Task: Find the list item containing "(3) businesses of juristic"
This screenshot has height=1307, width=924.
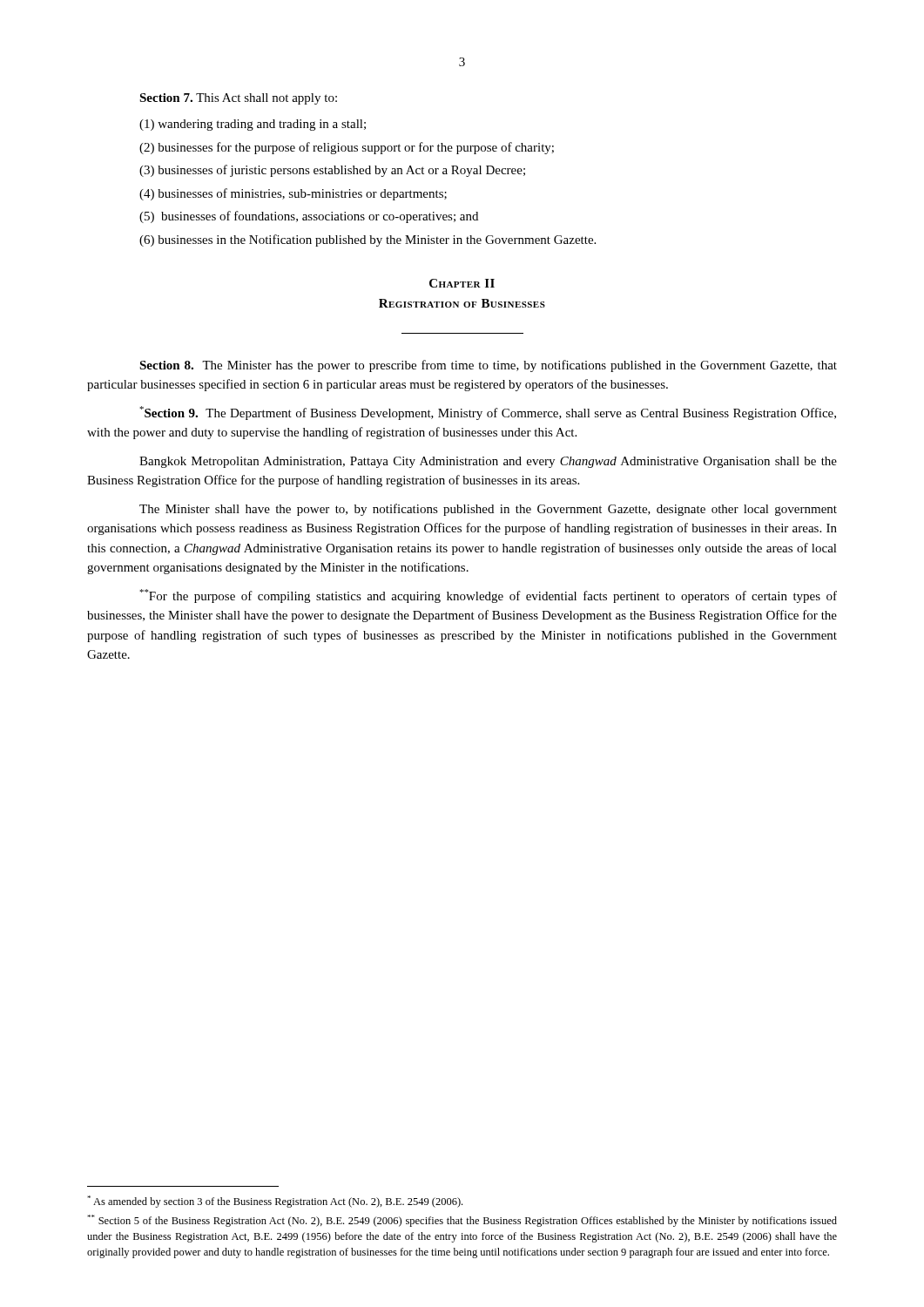Action: tap(333, 170)
